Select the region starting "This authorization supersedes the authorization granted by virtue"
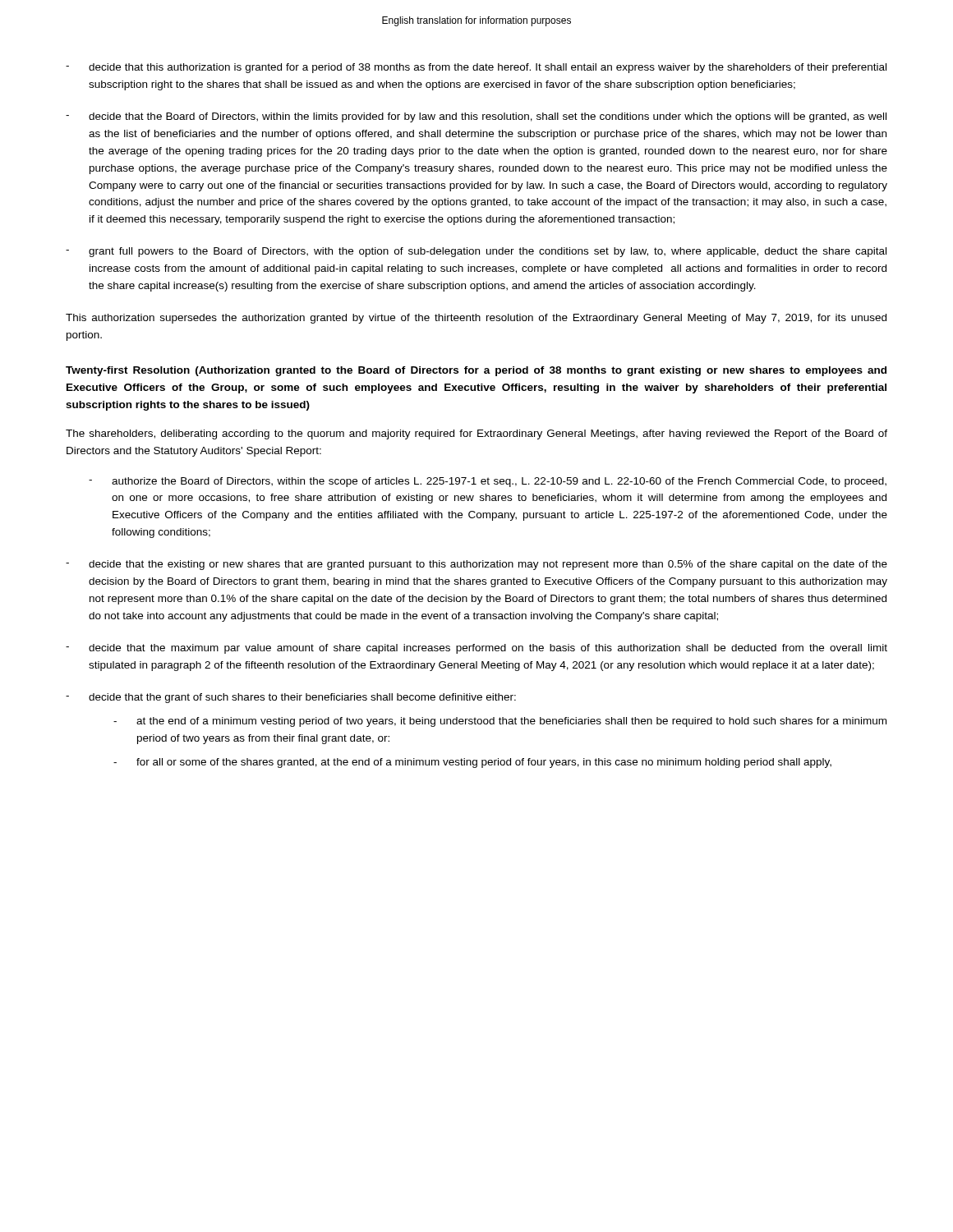The width and height of the screenshot is (953, 1232). coord(476,326)
